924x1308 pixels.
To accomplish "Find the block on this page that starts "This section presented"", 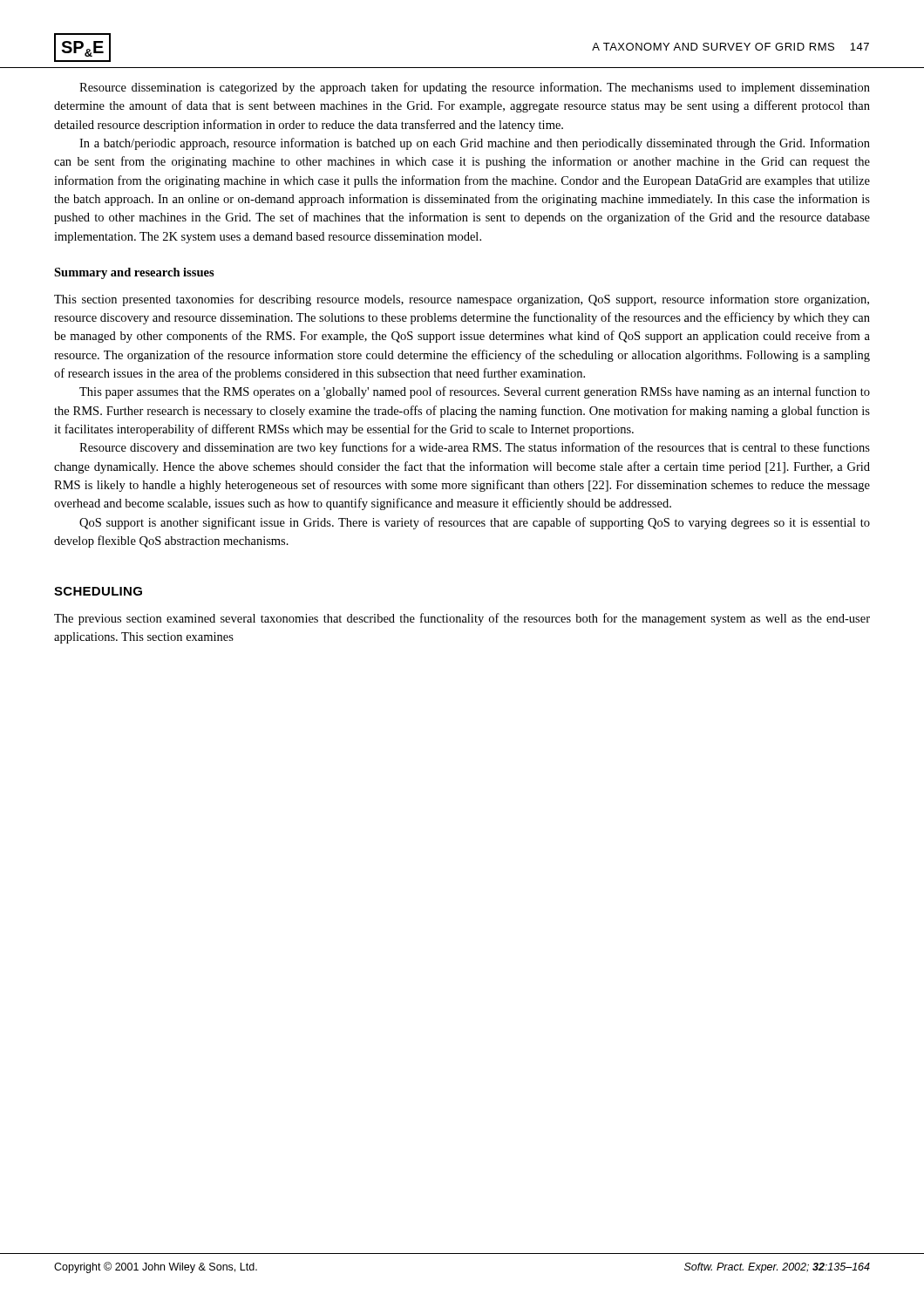I will pos(462,420).
